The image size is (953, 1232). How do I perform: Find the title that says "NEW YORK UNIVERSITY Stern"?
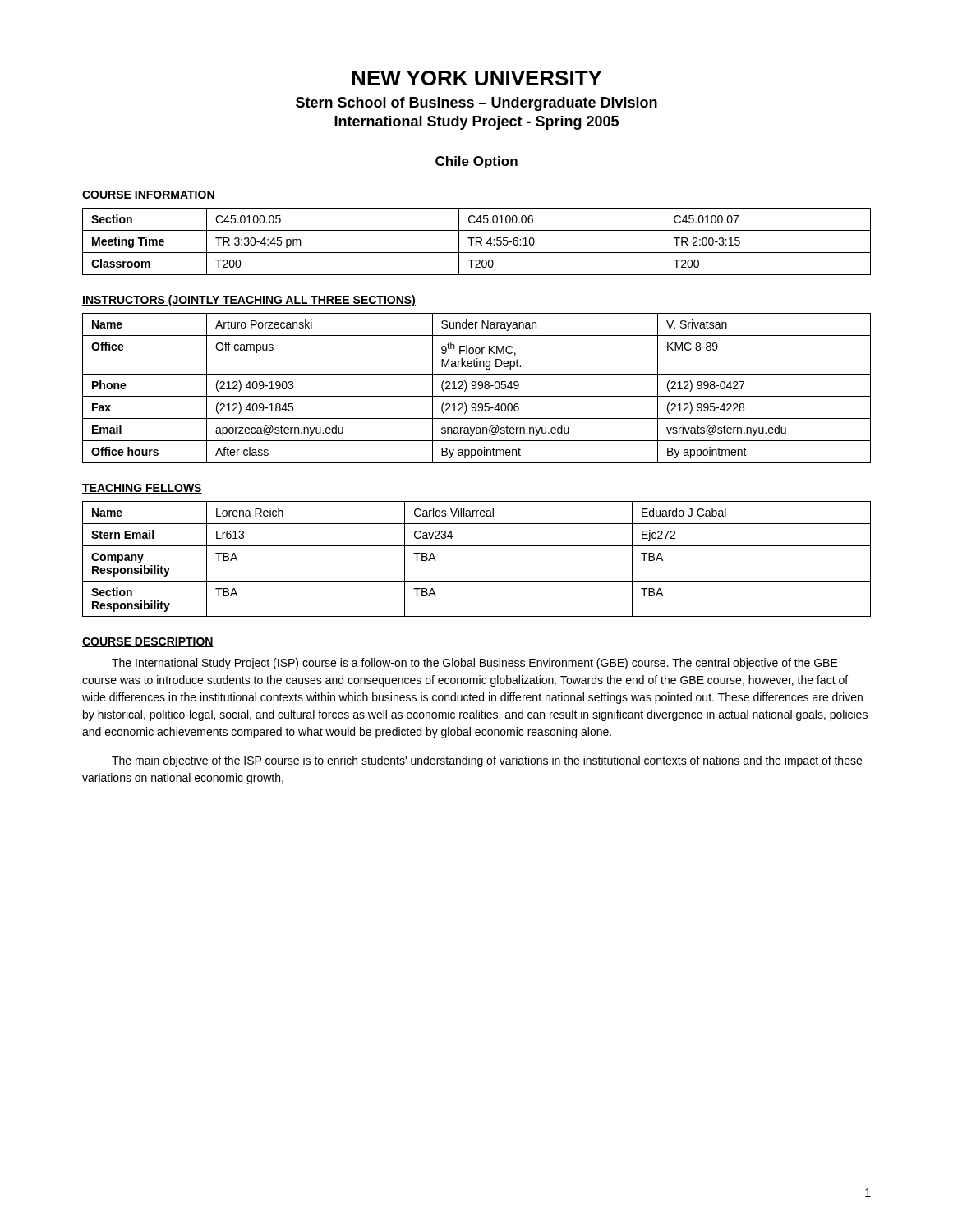pos(476,98)
